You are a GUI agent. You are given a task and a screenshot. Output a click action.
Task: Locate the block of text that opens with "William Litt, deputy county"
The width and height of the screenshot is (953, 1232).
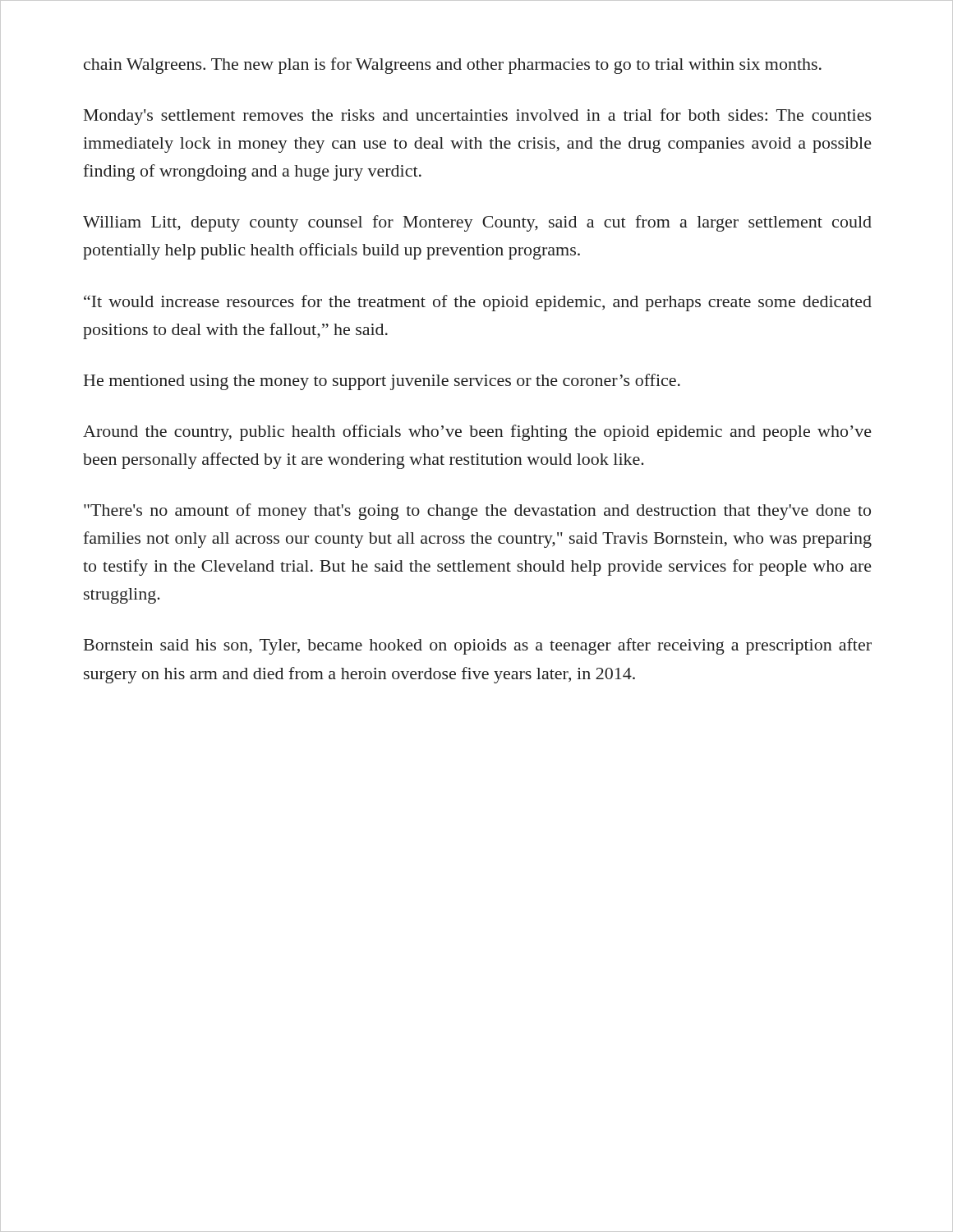point(477,236)
